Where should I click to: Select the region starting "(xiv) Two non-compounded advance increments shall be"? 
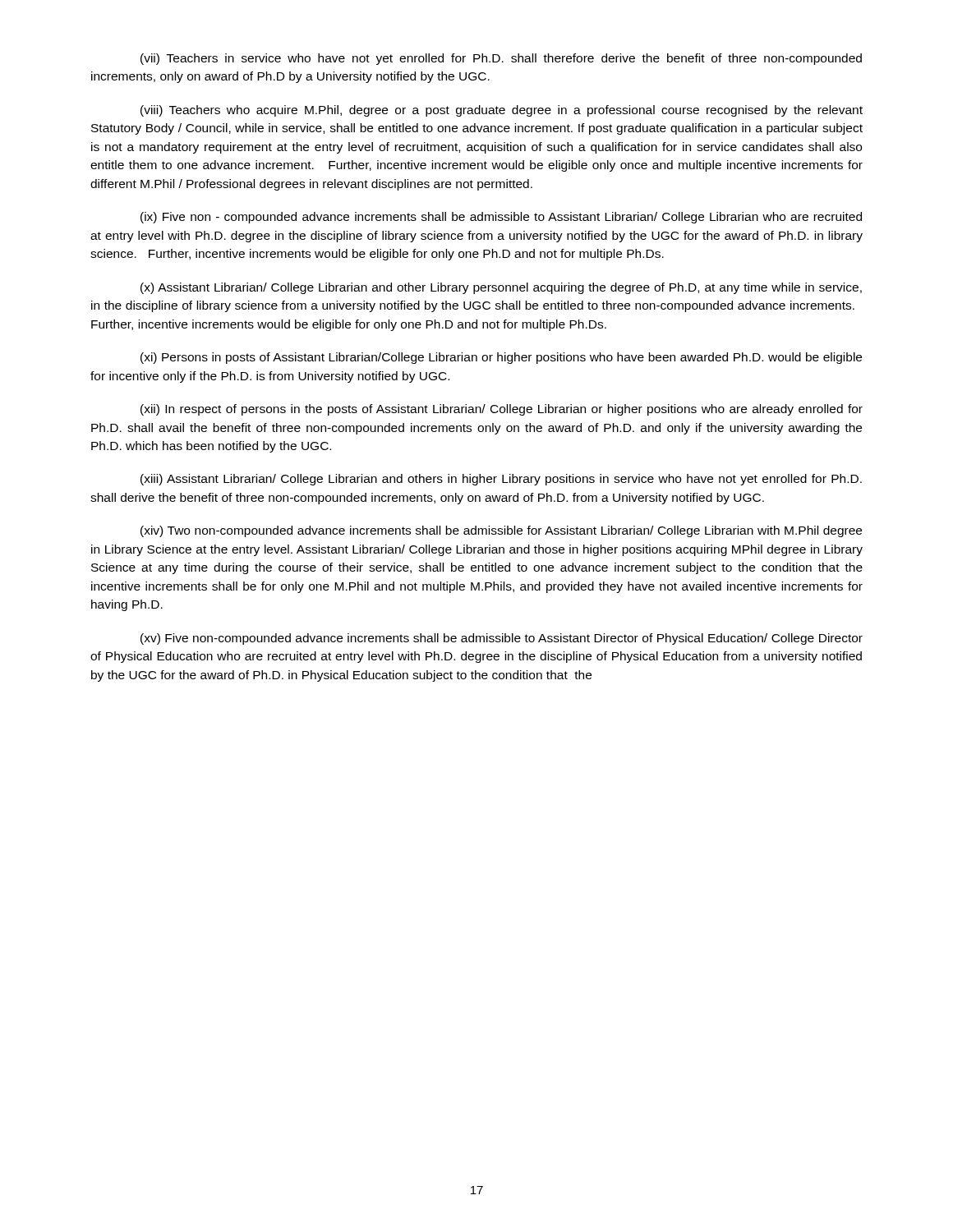[476, 567]
